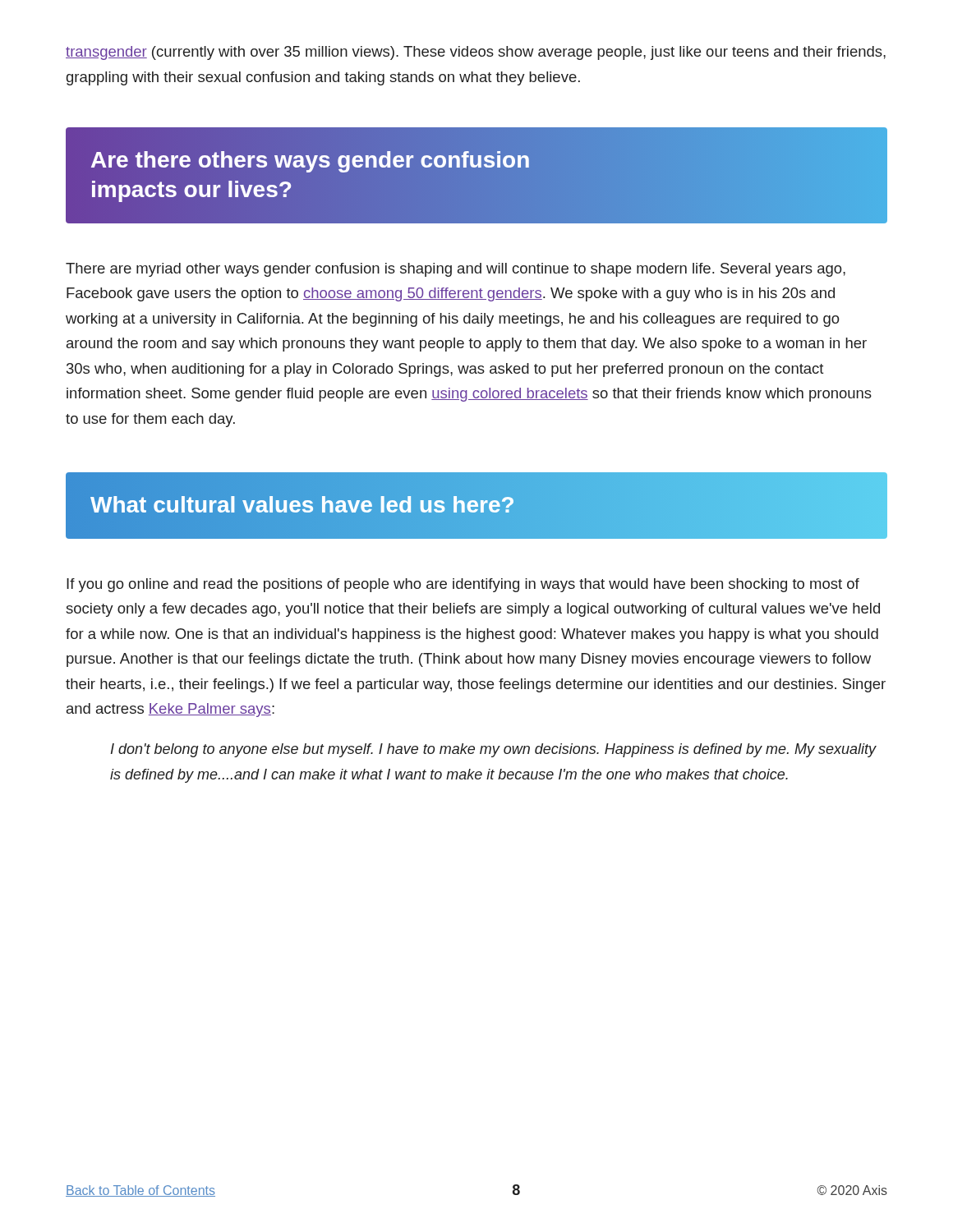953x1232 pixels.
Task: Click the passage that begins "If you go"
Action: click(x=476, y=646)
